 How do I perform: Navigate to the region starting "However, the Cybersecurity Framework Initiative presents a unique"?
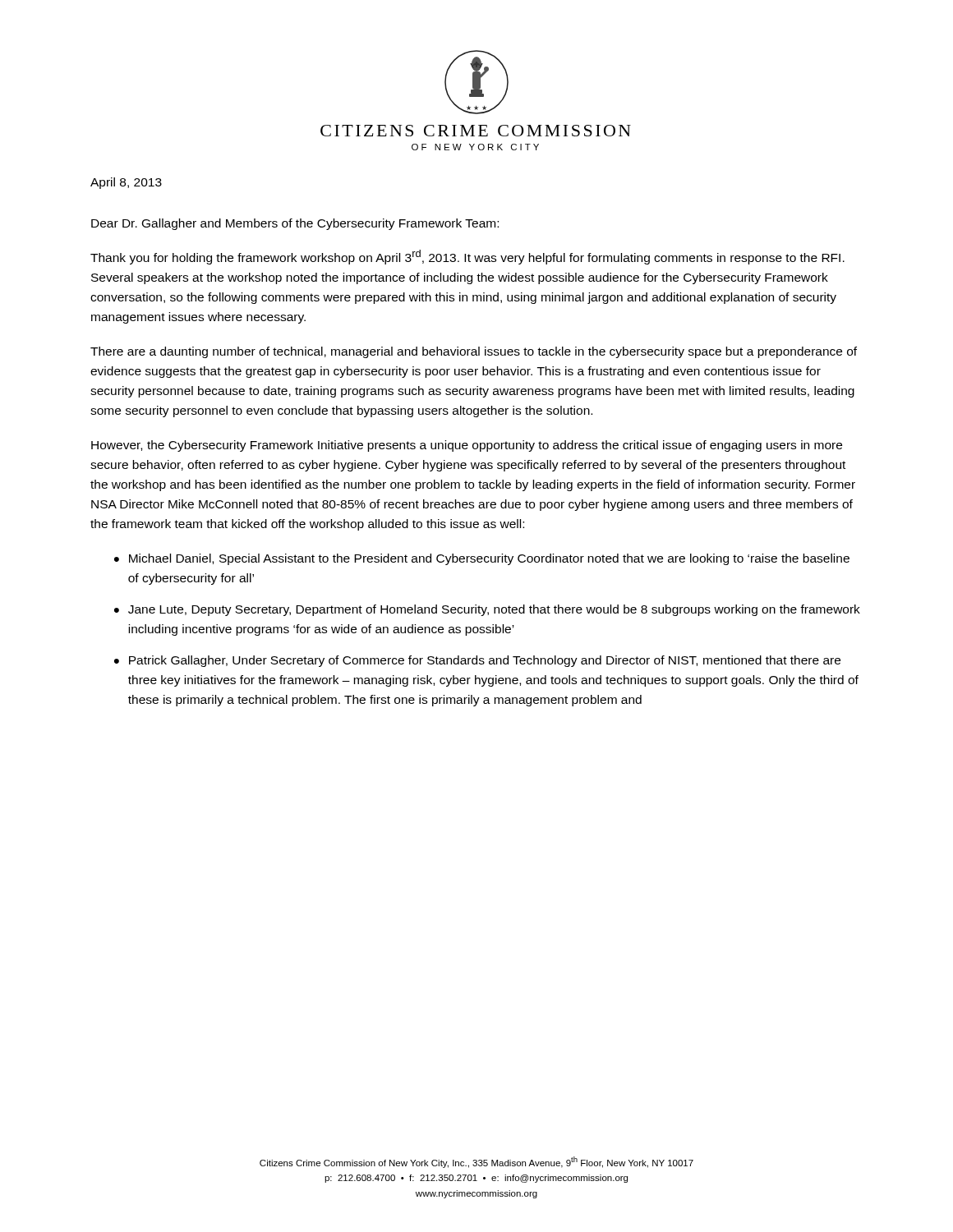(x=473, y=484)
